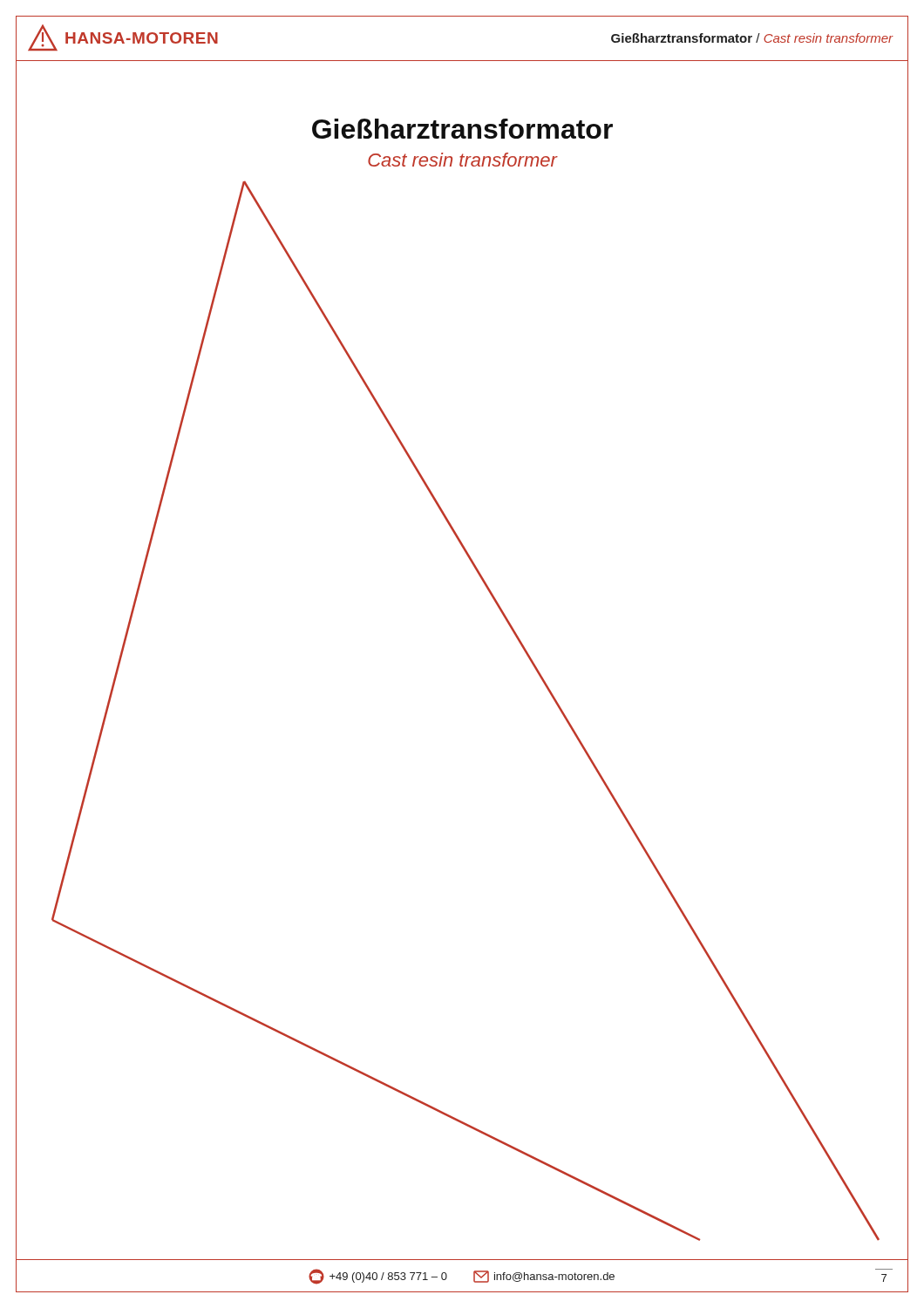Find the illustration

tap(462, 717)
